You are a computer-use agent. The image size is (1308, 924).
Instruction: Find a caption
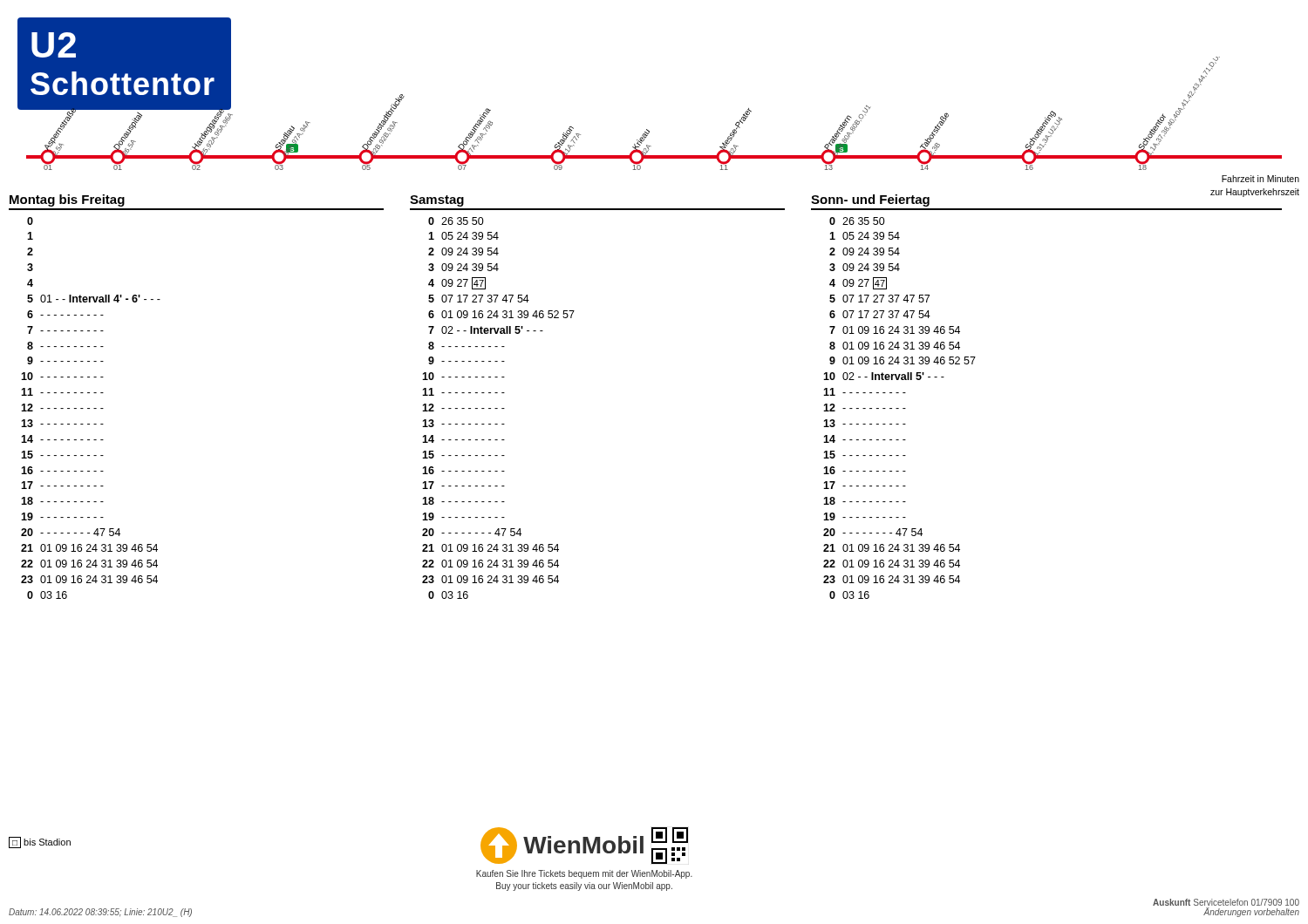[584, 859]
